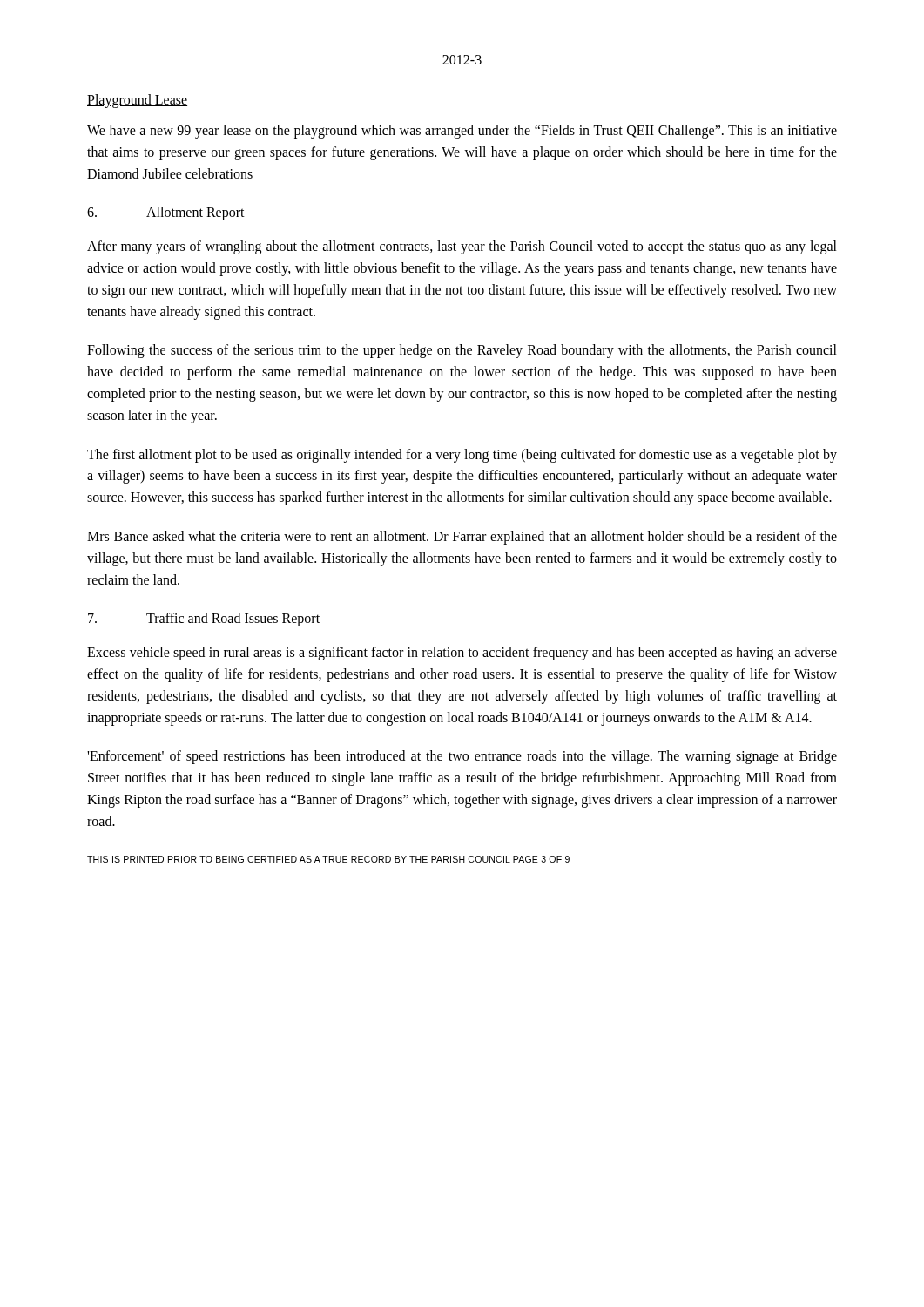Navigate to the text starting "Following the success of"

pyautogui.click(x=462, y=383)
